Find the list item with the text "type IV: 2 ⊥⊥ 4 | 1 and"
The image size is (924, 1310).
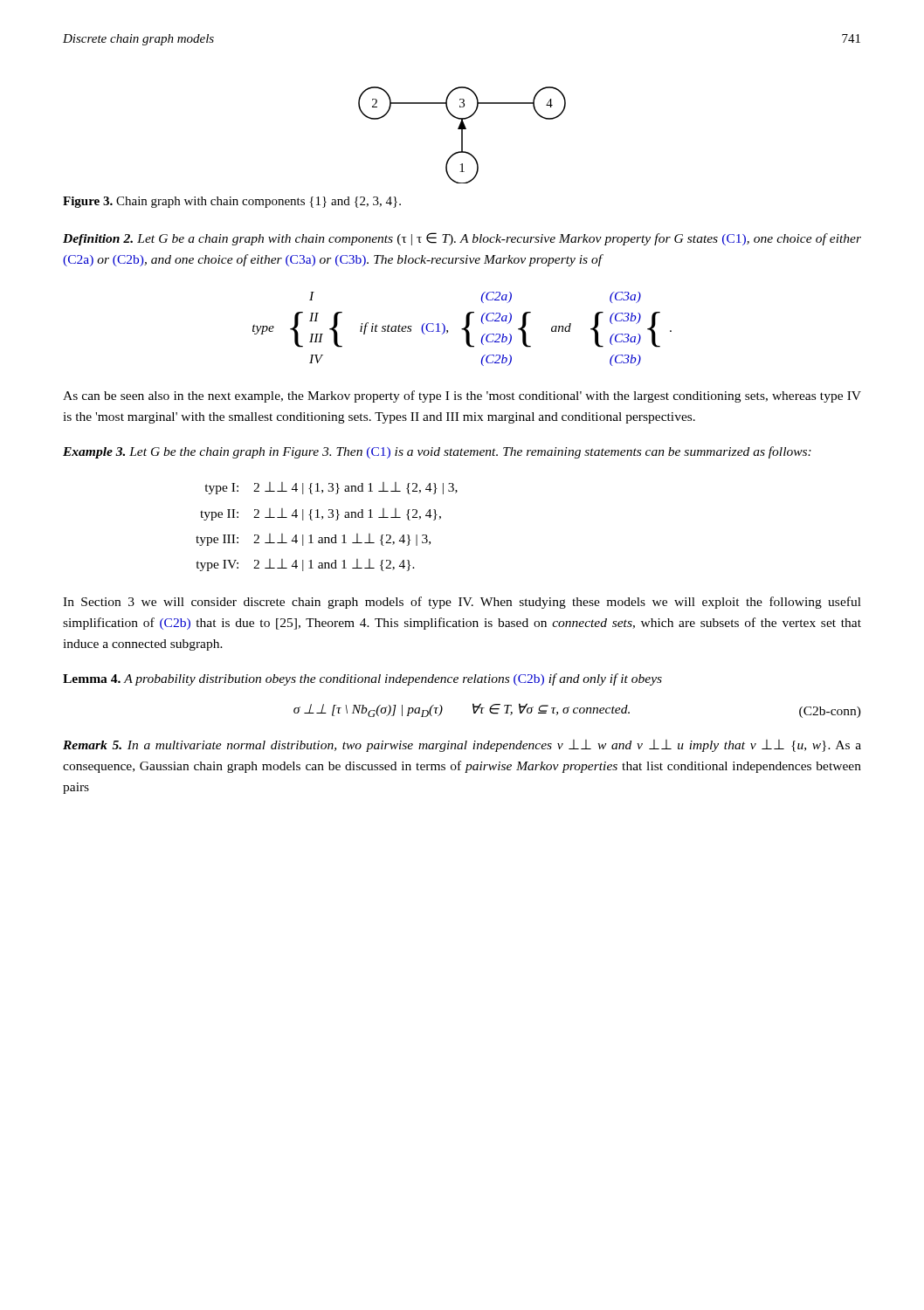pos(291,564)
